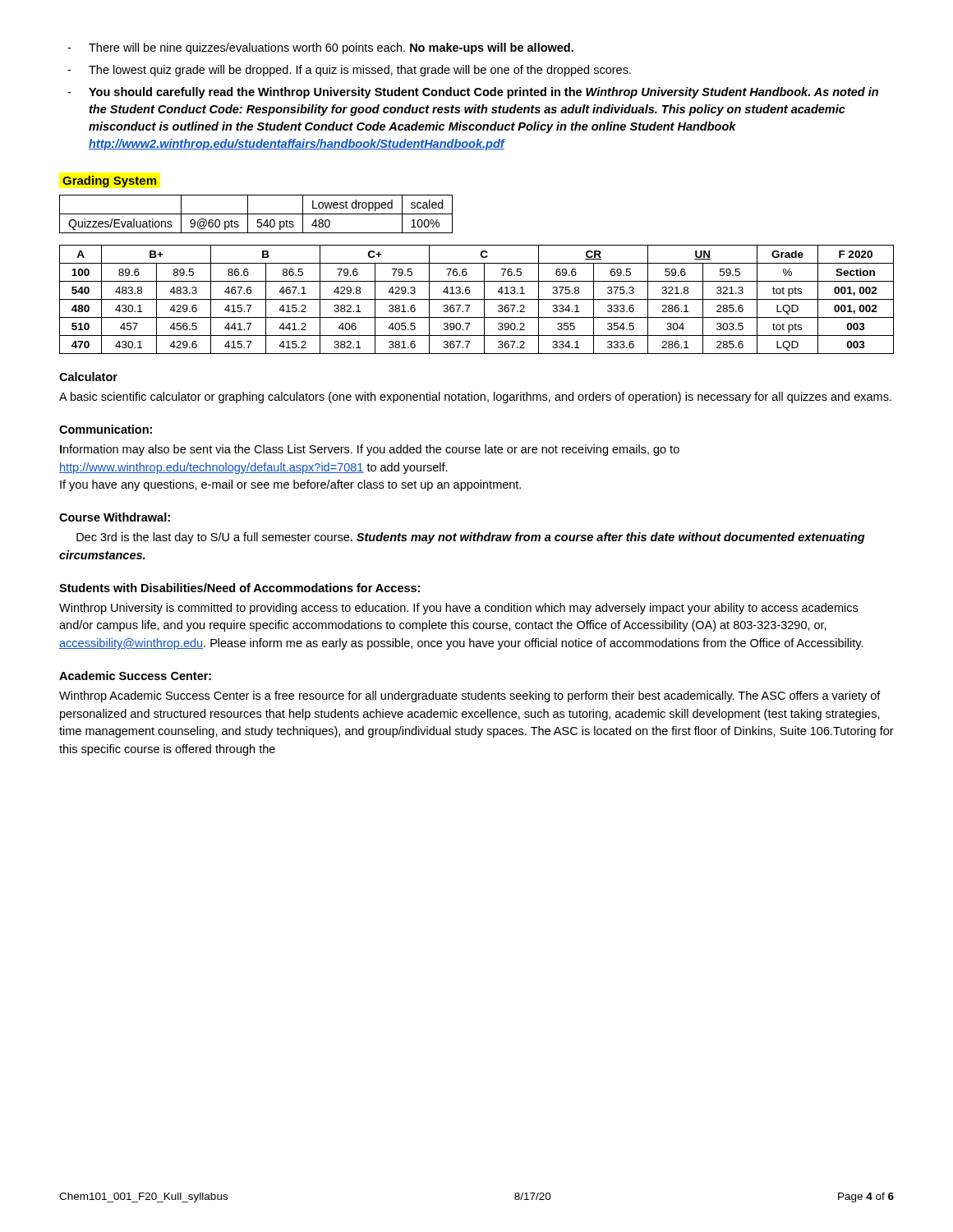Where is the passage that starts "Dec 3rd is the last day to"?
953x1232 pixels.
tap(462, 546)
